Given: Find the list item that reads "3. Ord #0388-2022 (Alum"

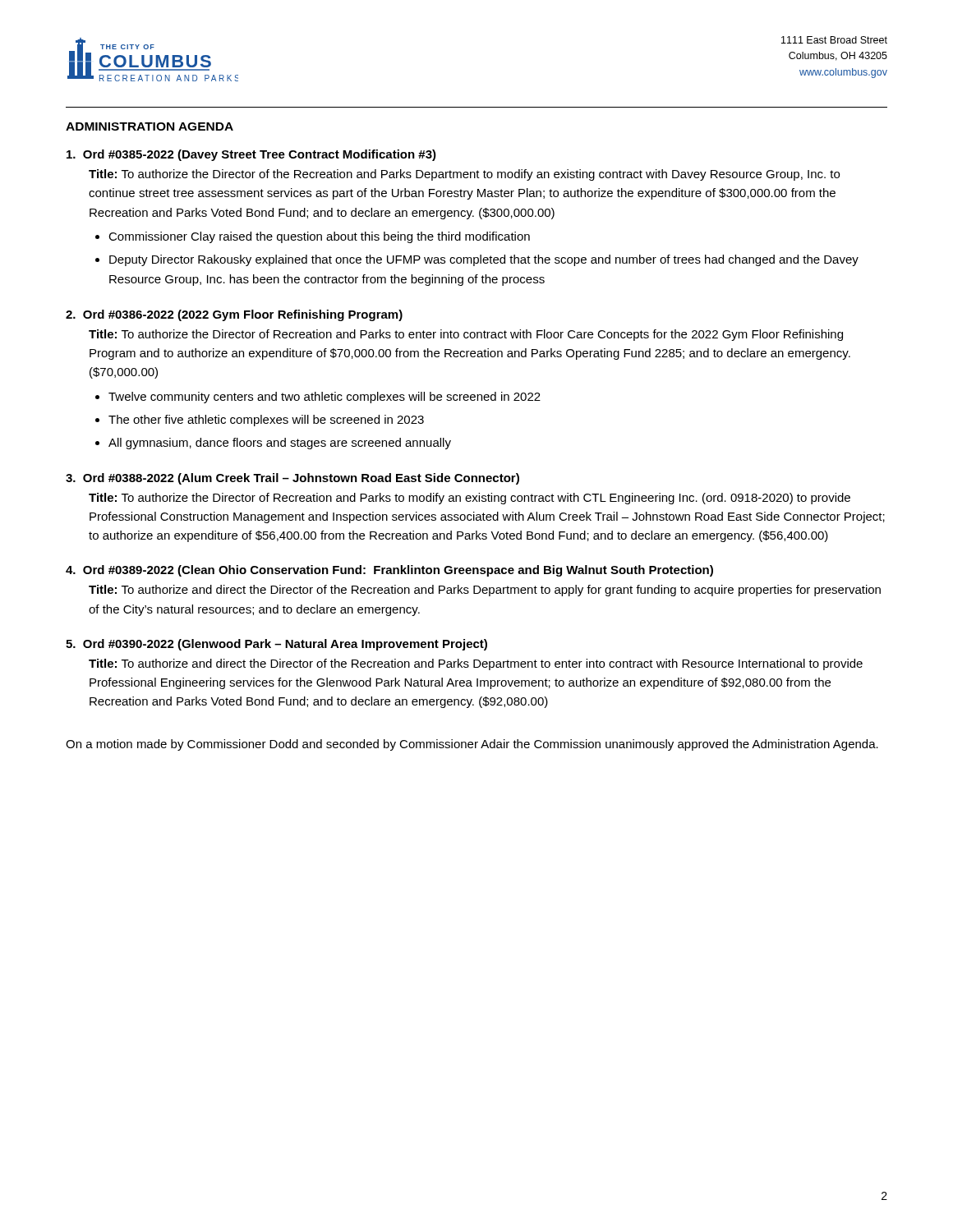Looking at the screenshot, I should coord(476,508).
